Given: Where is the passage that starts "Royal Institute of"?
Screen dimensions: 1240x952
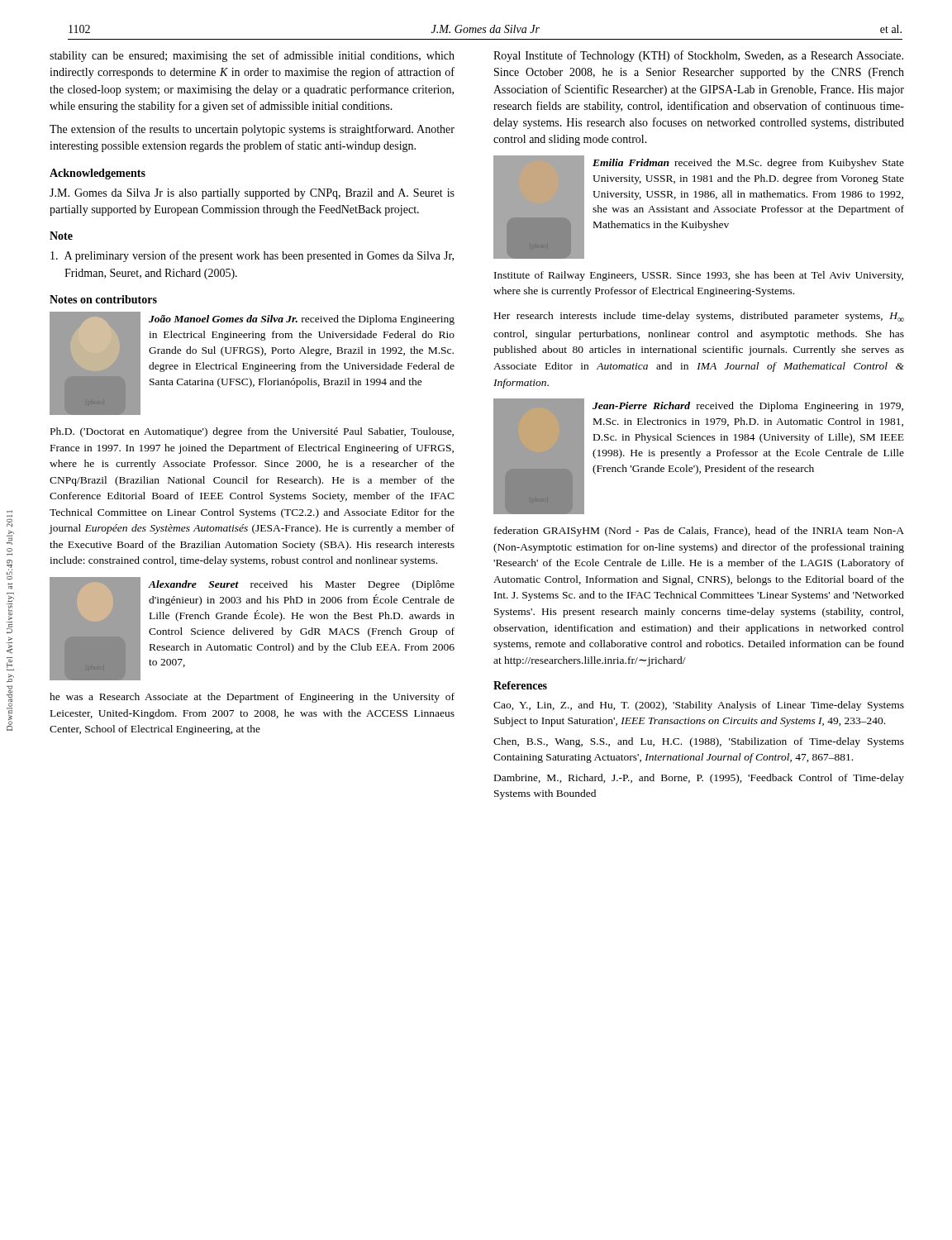Looking at the screenshot, I should click(699, 98).
